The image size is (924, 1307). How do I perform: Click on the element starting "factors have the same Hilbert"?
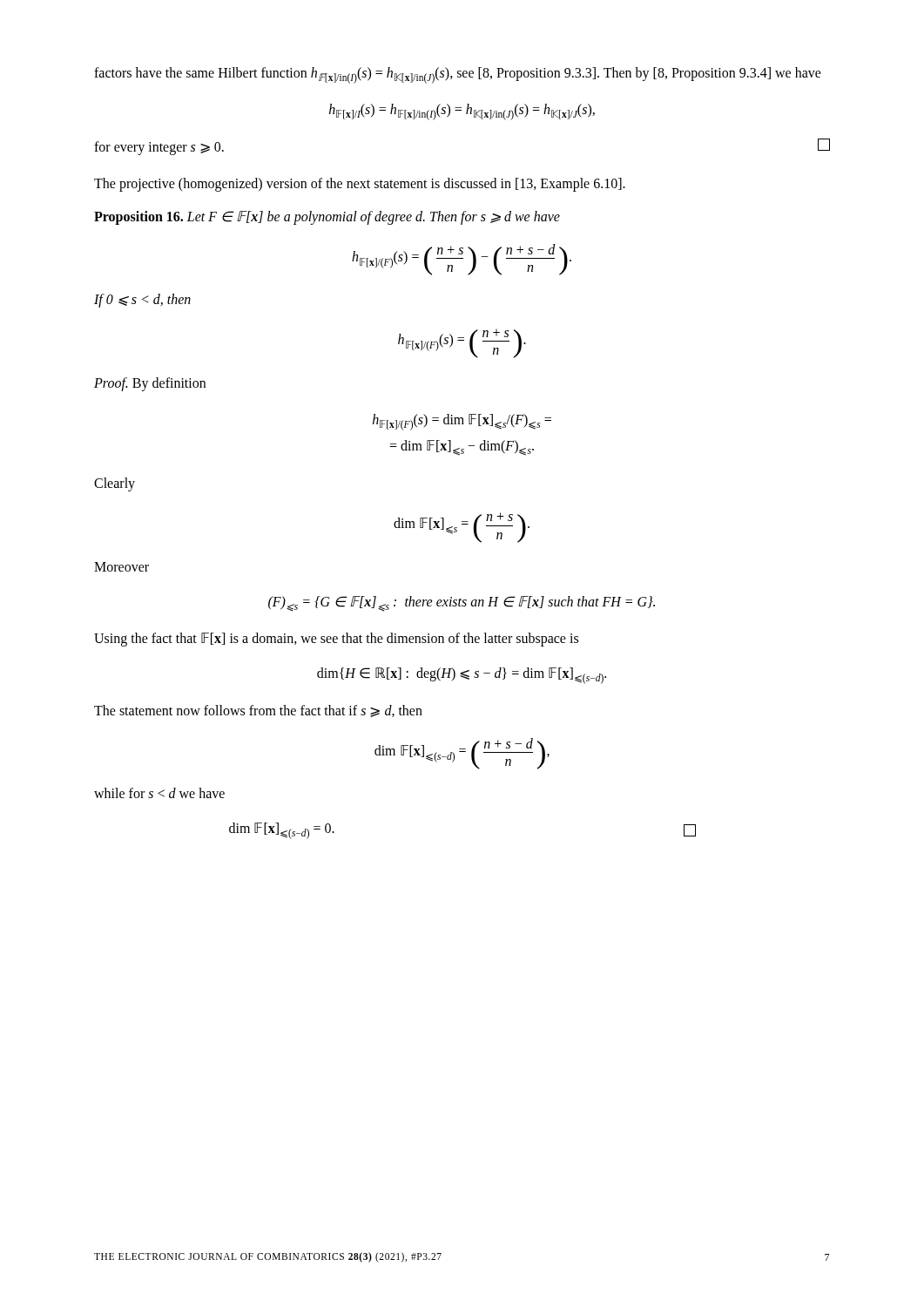[458, 74]
